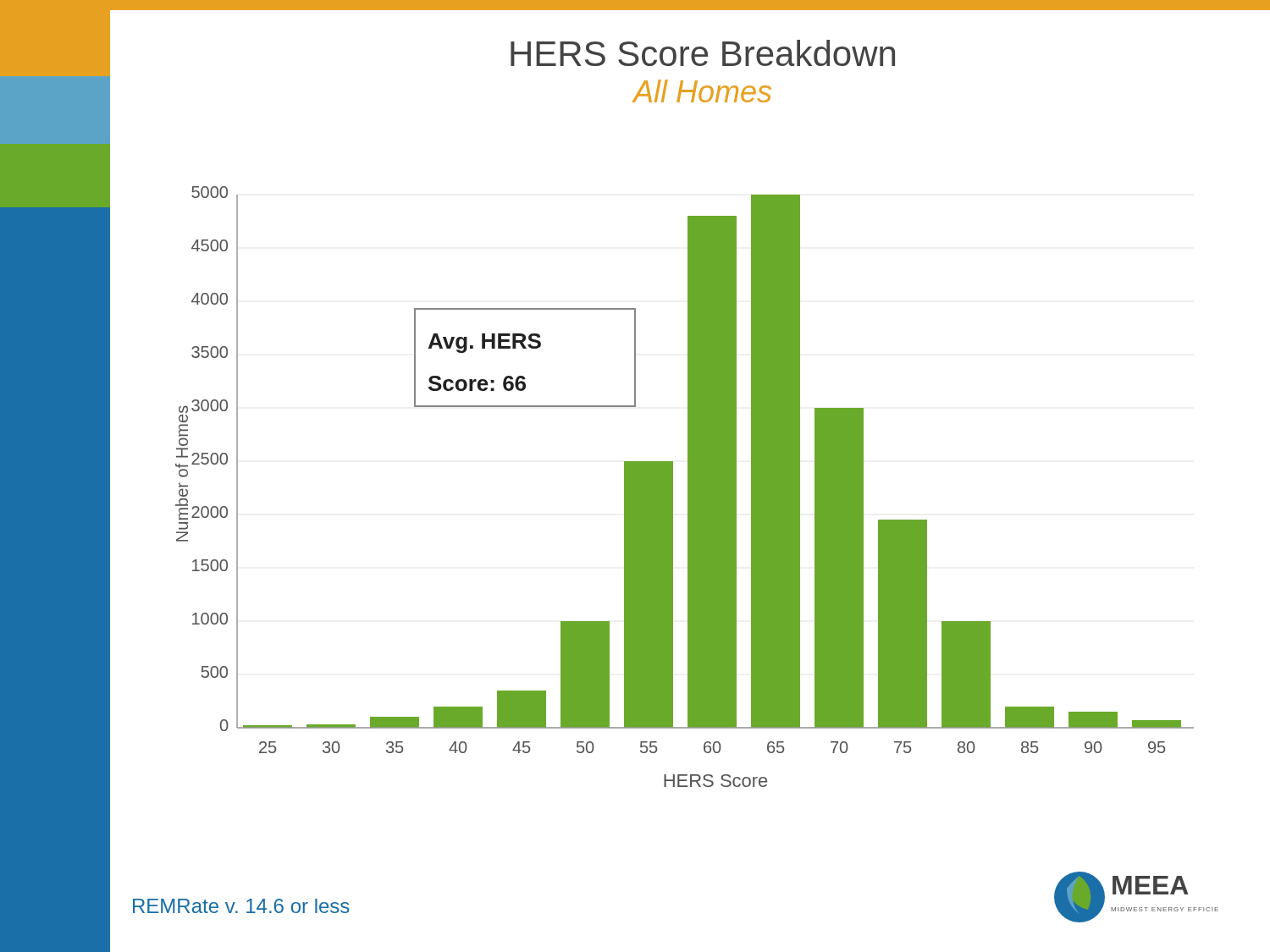The height and width of the screenshot is (952, 1270).
Task: Select the title
Action: (703, 72)
